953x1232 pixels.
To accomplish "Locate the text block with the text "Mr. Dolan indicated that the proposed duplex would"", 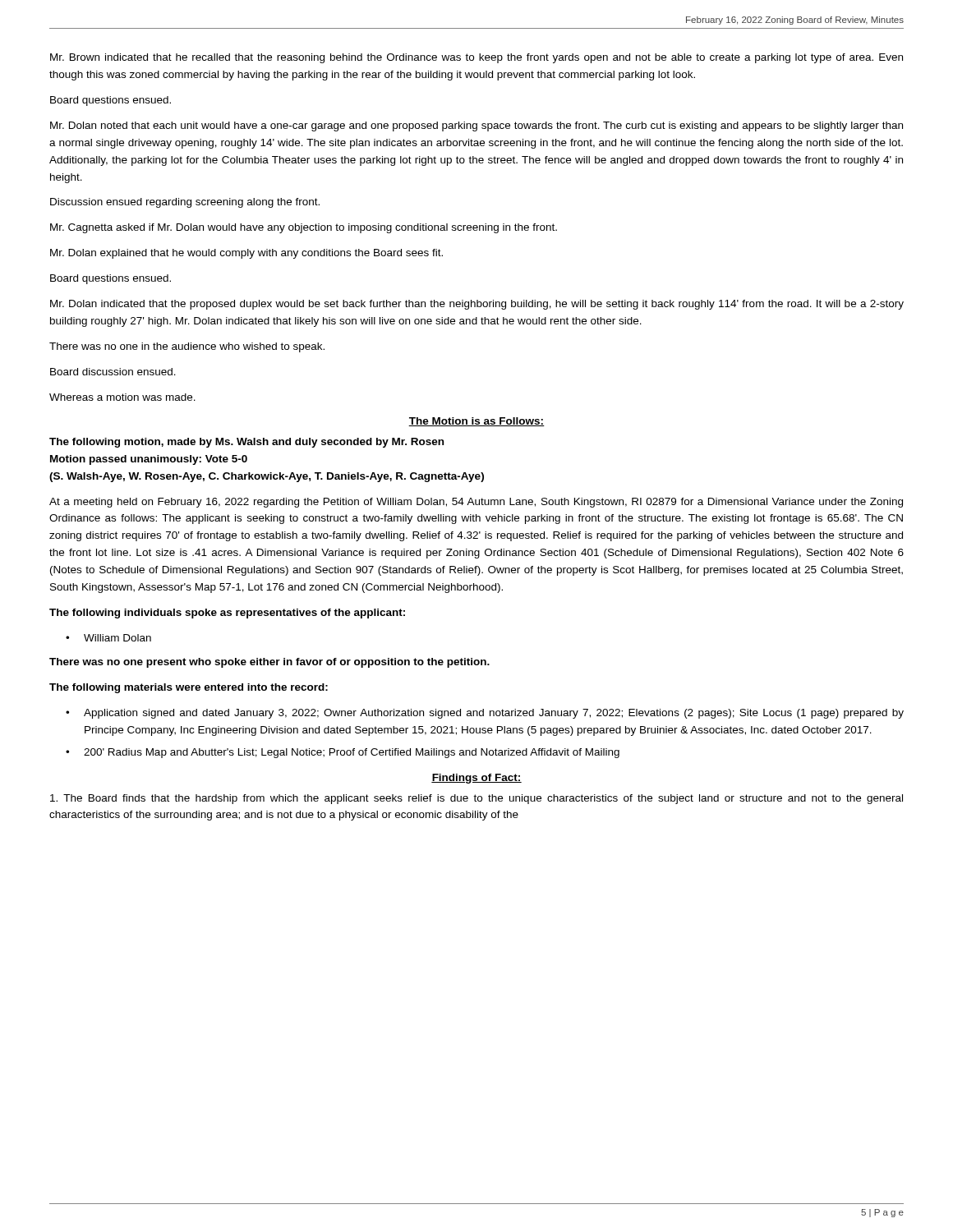I will click(x=476, y=312).
